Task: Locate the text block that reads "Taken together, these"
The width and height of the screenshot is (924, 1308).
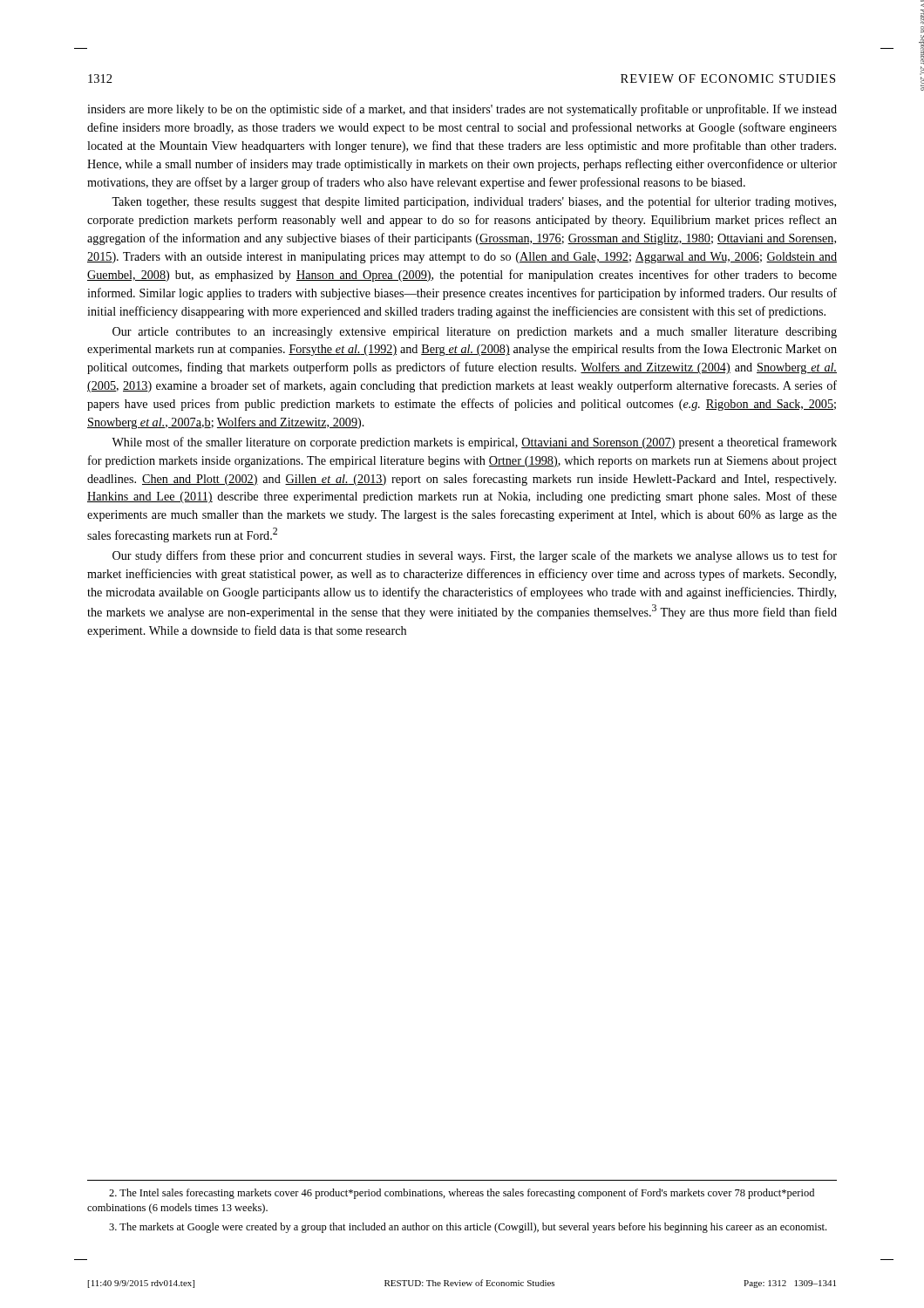Action: click(462, 257)
